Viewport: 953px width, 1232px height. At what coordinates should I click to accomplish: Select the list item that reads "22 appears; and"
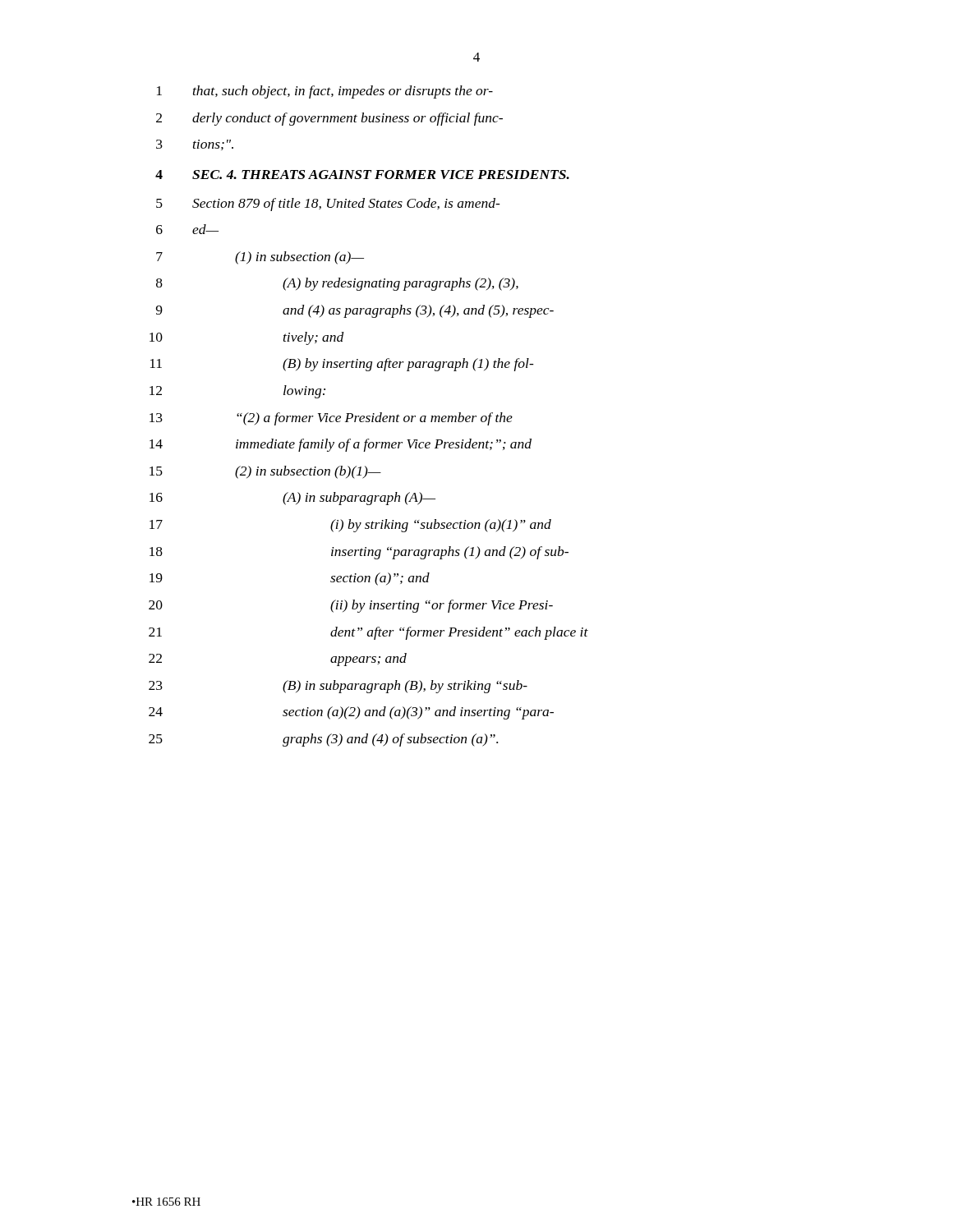152,659
